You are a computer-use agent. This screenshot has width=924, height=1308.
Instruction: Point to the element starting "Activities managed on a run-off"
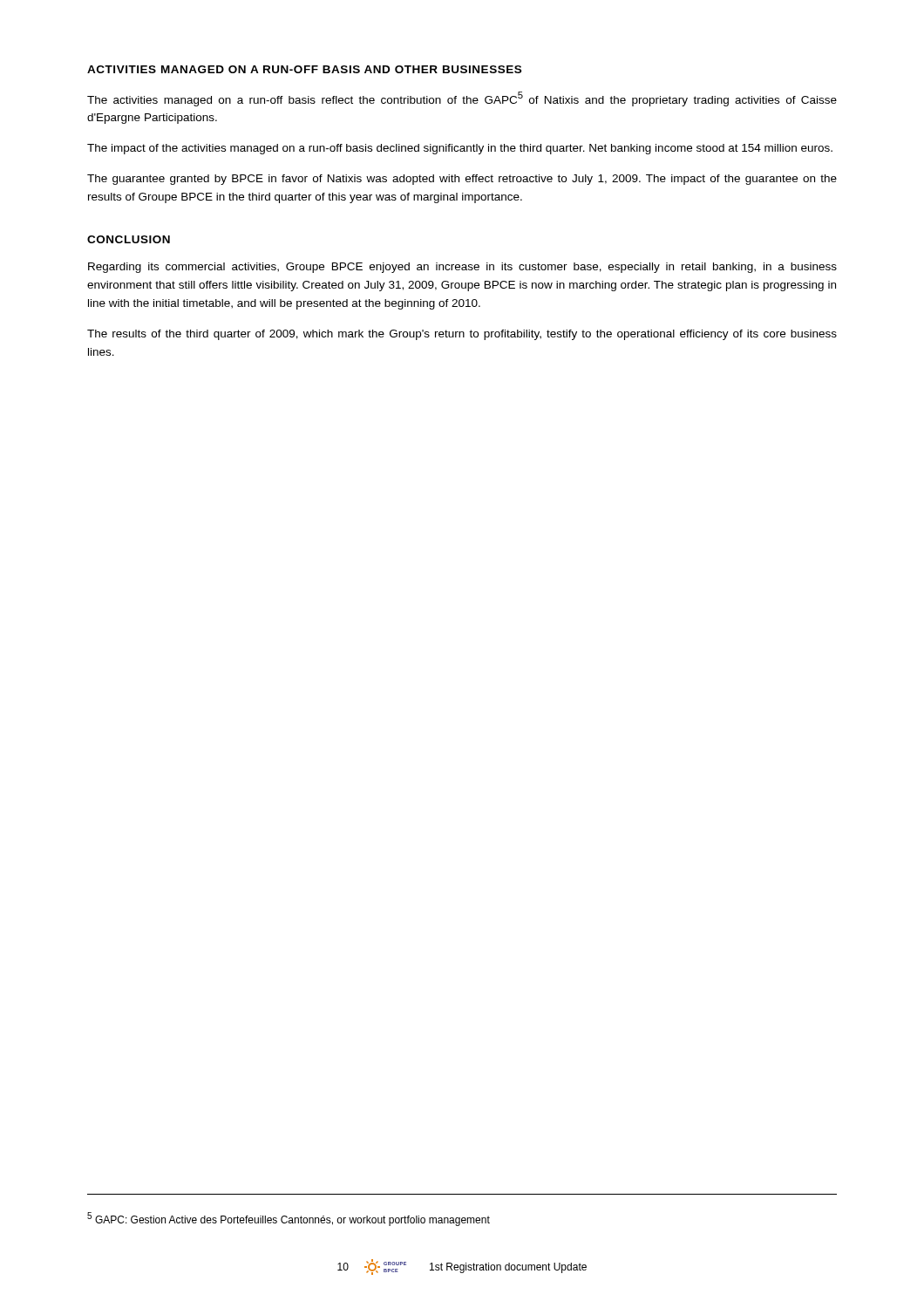pos(462,69)
